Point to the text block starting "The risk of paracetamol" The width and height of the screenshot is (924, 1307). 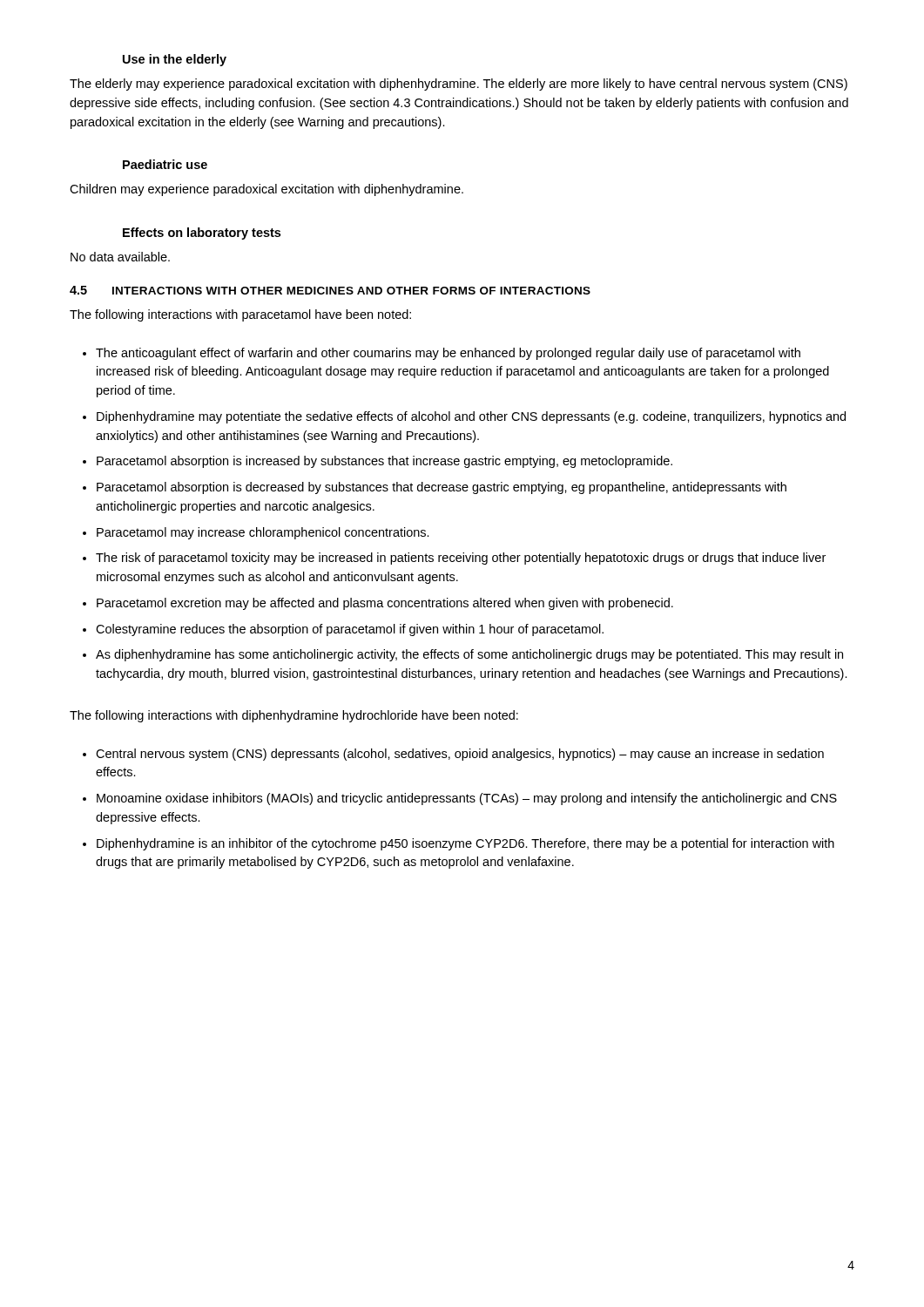[x=461, y=567]
